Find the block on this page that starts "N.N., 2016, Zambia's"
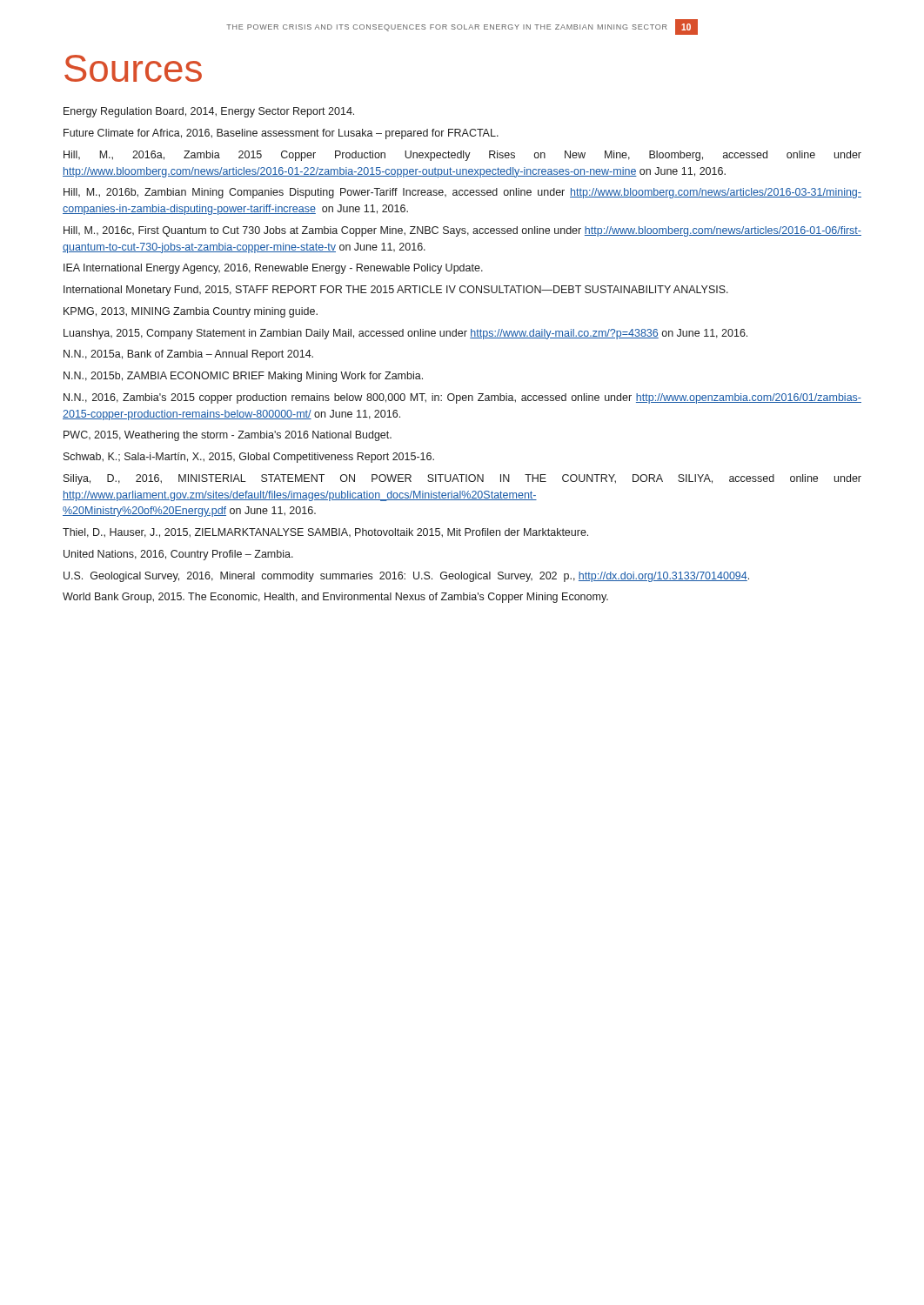 [x=462, y=406]
